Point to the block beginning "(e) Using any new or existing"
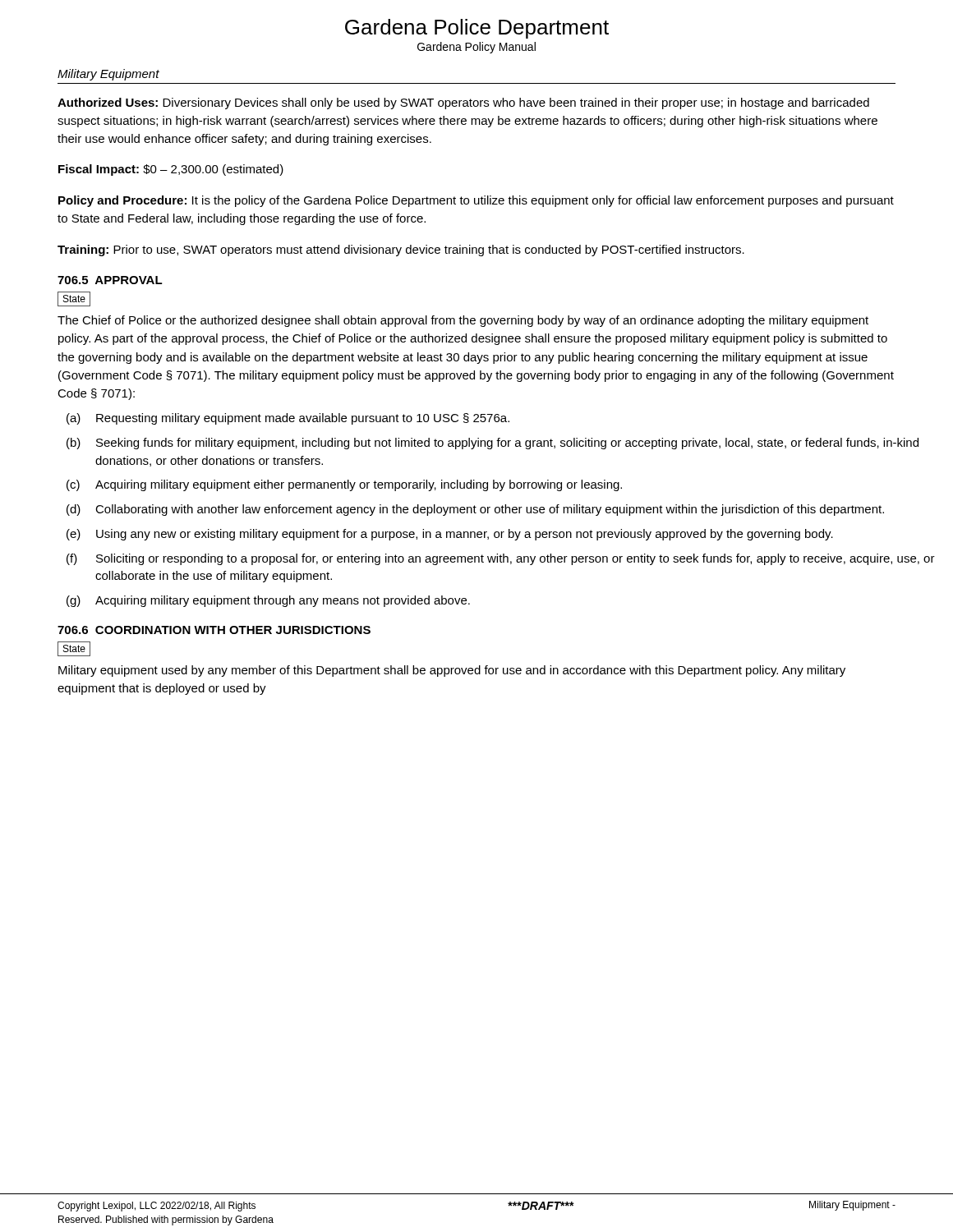 coord(509,534)
